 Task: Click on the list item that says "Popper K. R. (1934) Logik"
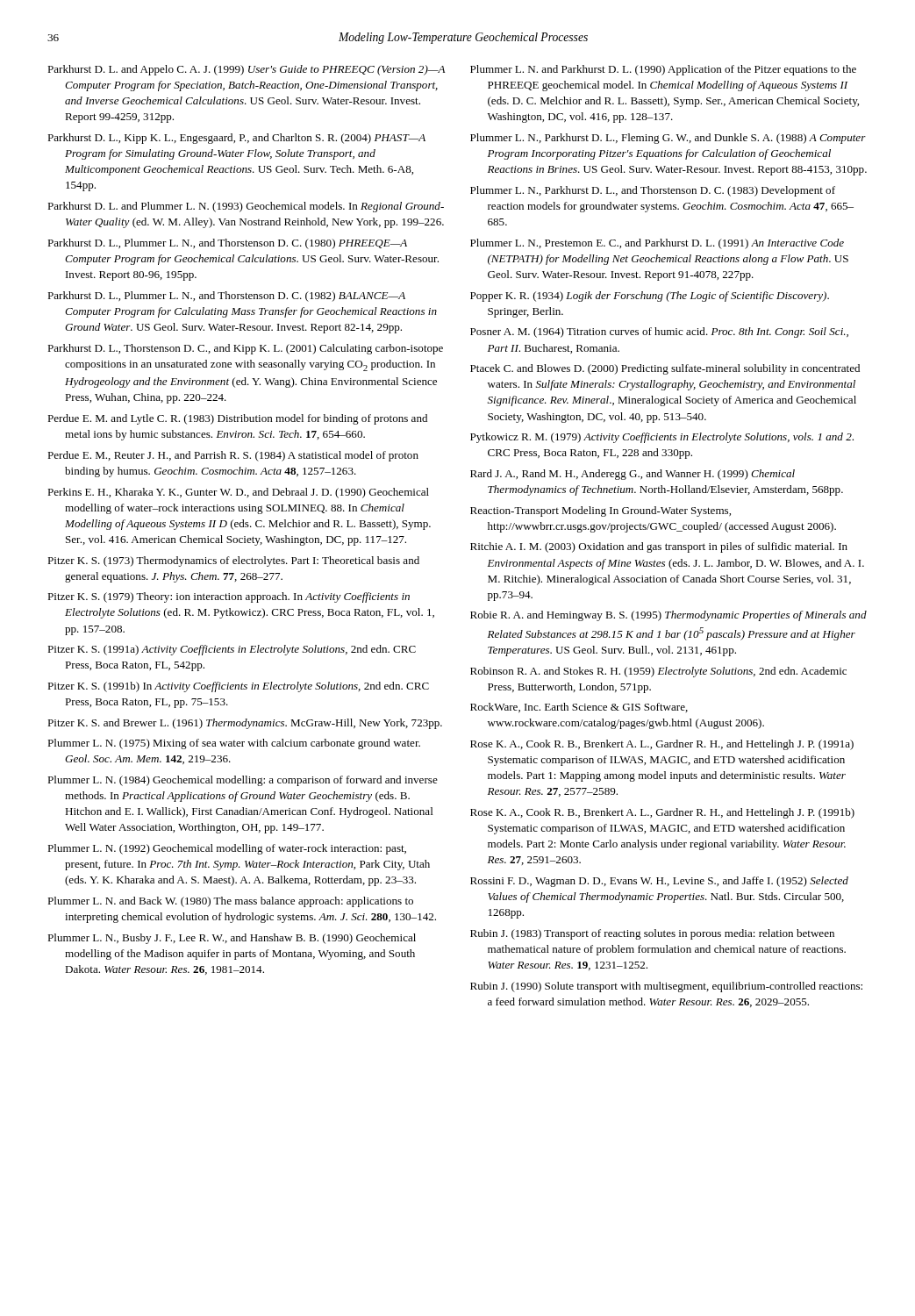pyautogui.click(x=650, y=303)
